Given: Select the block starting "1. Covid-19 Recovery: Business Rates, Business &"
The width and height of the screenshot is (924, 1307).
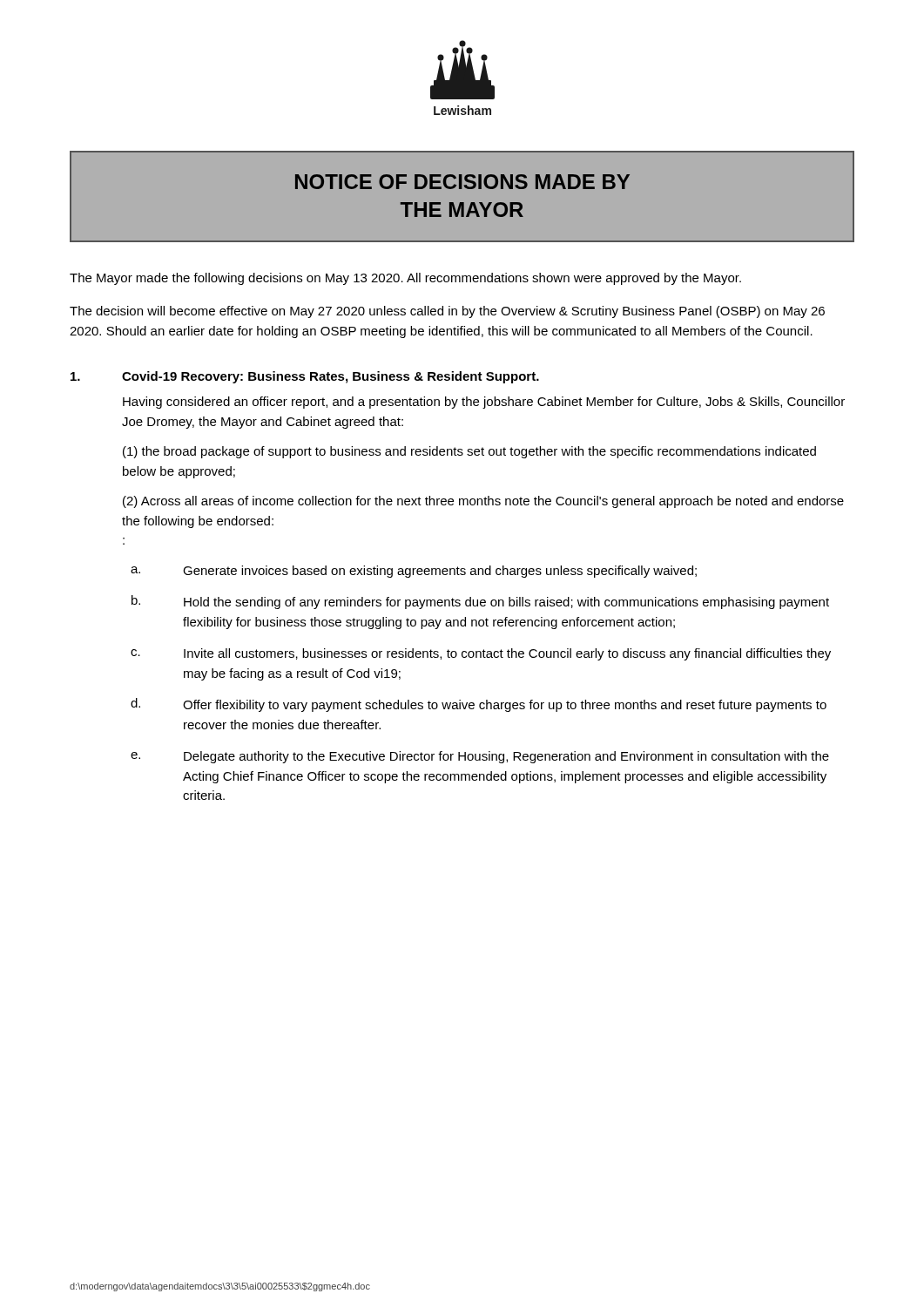Looking at the screenshot, I should (x=305, y=376).
